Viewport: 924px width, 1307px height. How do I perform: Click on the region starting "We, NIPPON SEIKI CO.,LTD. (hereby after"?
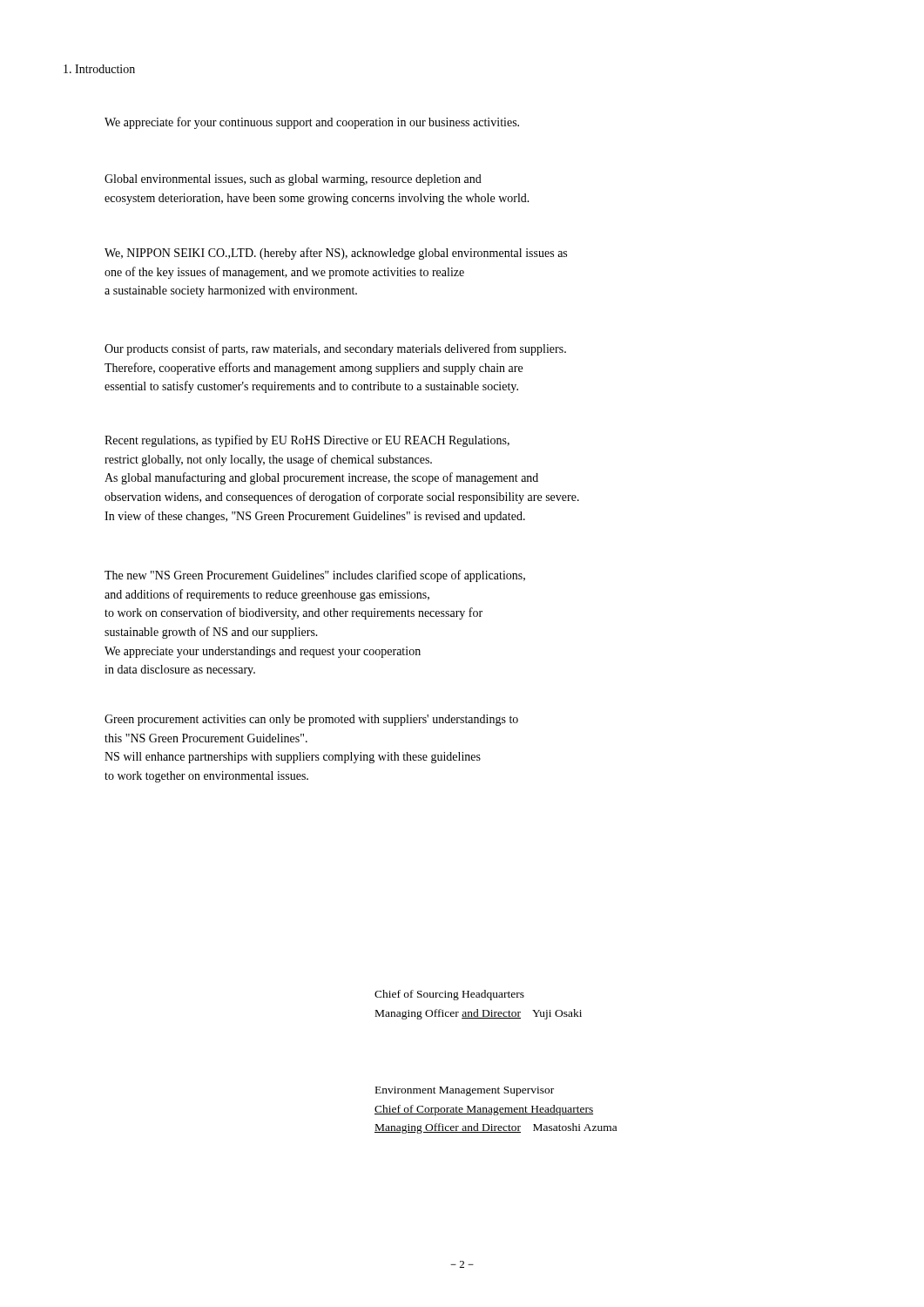tap(336, 272)
